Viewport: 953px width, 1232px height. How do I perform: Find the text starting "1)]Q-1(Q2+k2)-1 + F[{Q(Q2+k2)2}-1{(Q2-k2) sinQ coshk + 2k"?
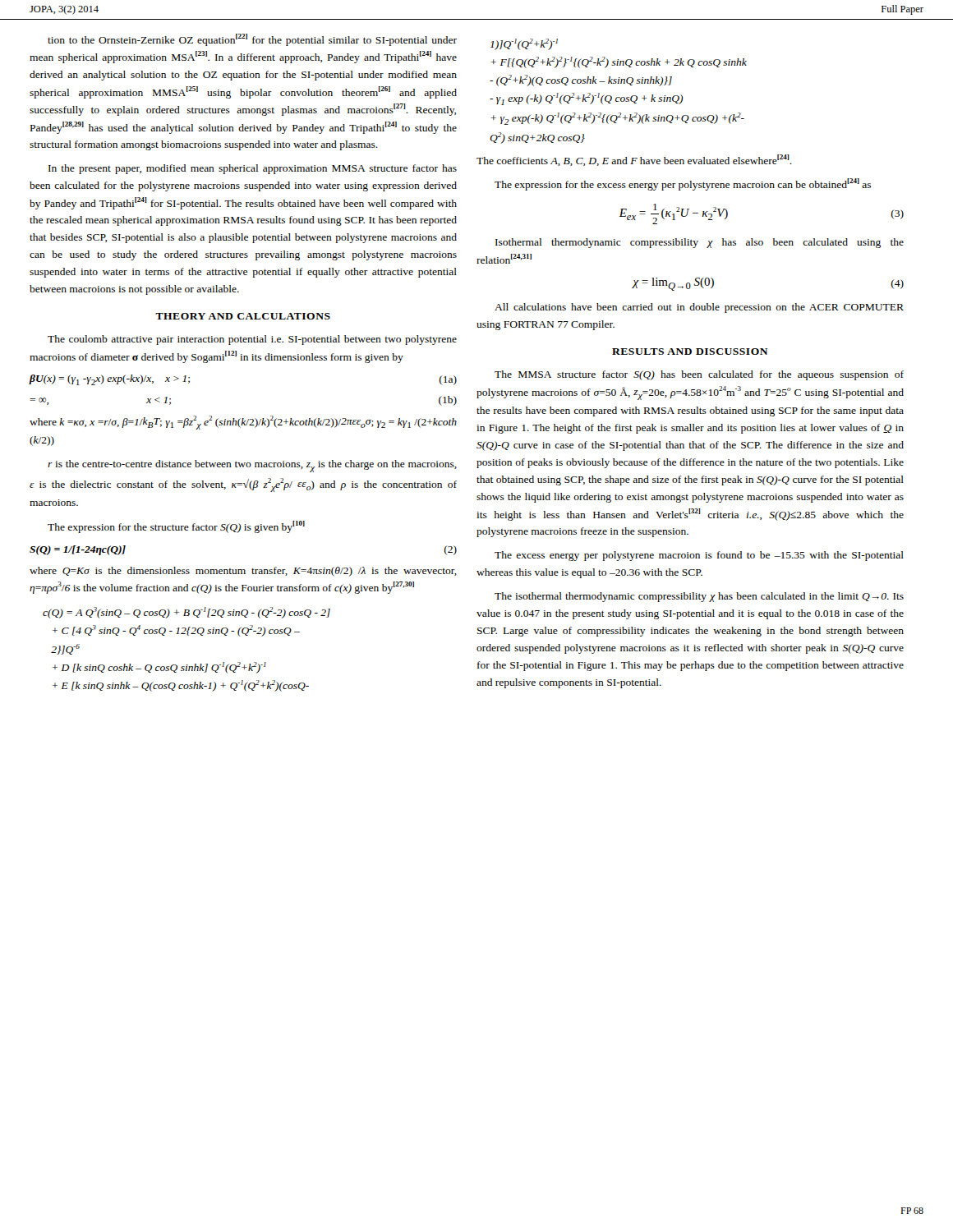pos(618,90)
